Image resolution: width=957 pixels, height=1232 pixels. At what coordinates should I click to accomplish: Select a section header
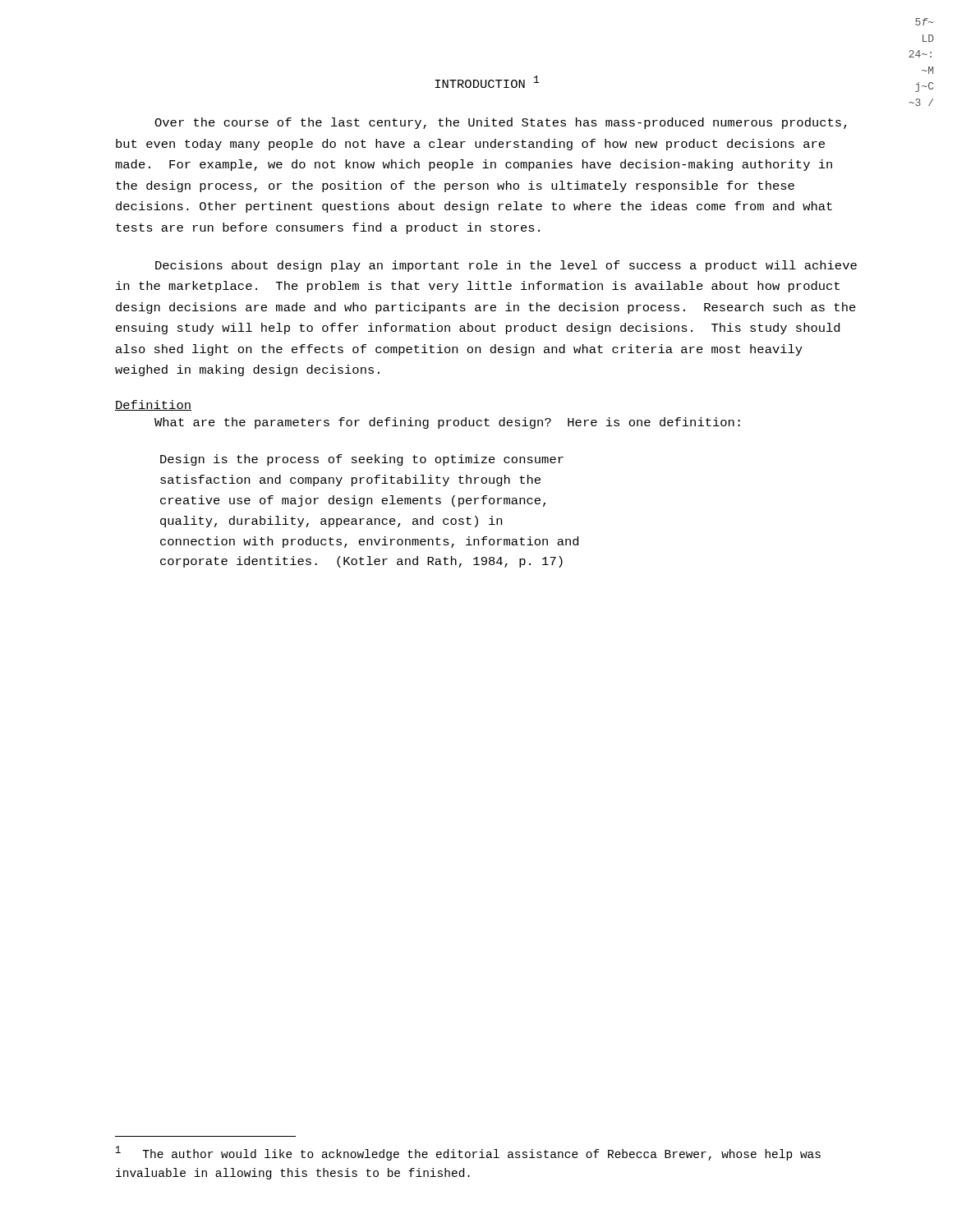[153, 406]
